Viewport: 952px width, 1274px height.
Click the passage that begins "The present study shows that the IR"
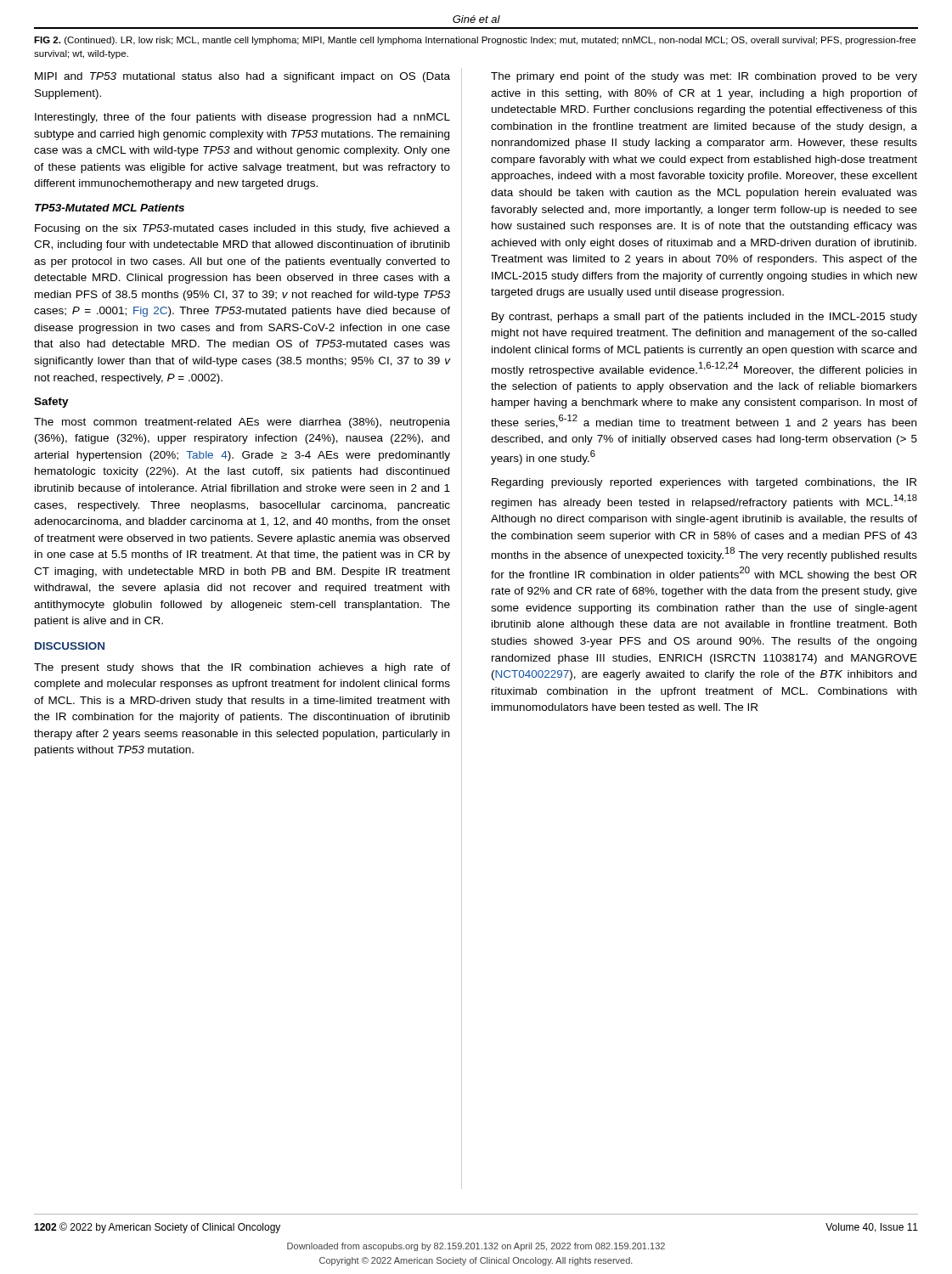pyautogui.click(x=242, y=708)
